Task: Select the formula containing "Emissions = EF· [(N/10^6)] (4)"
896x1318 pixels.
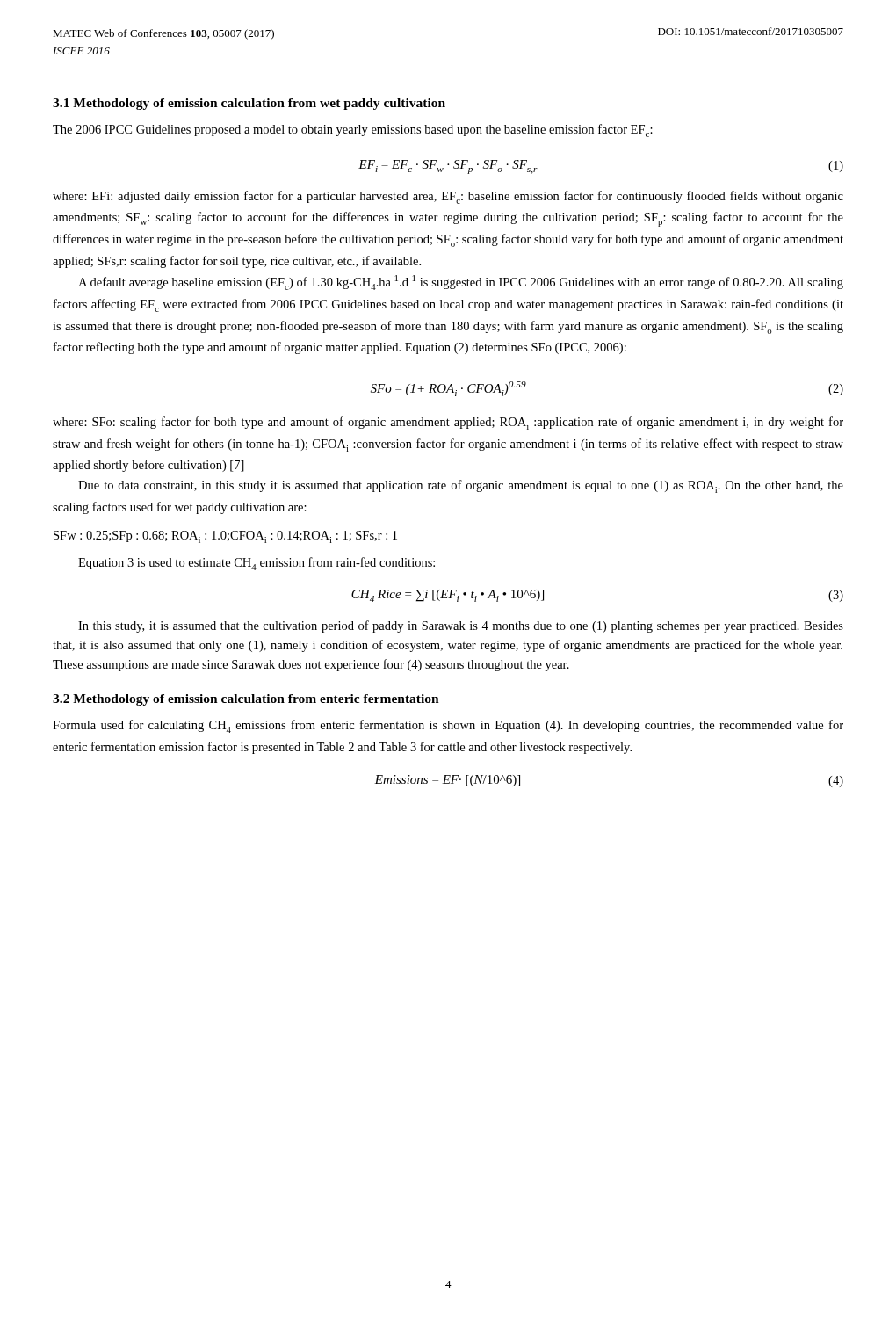Action: pyautogui.click(x=449, y=782)
